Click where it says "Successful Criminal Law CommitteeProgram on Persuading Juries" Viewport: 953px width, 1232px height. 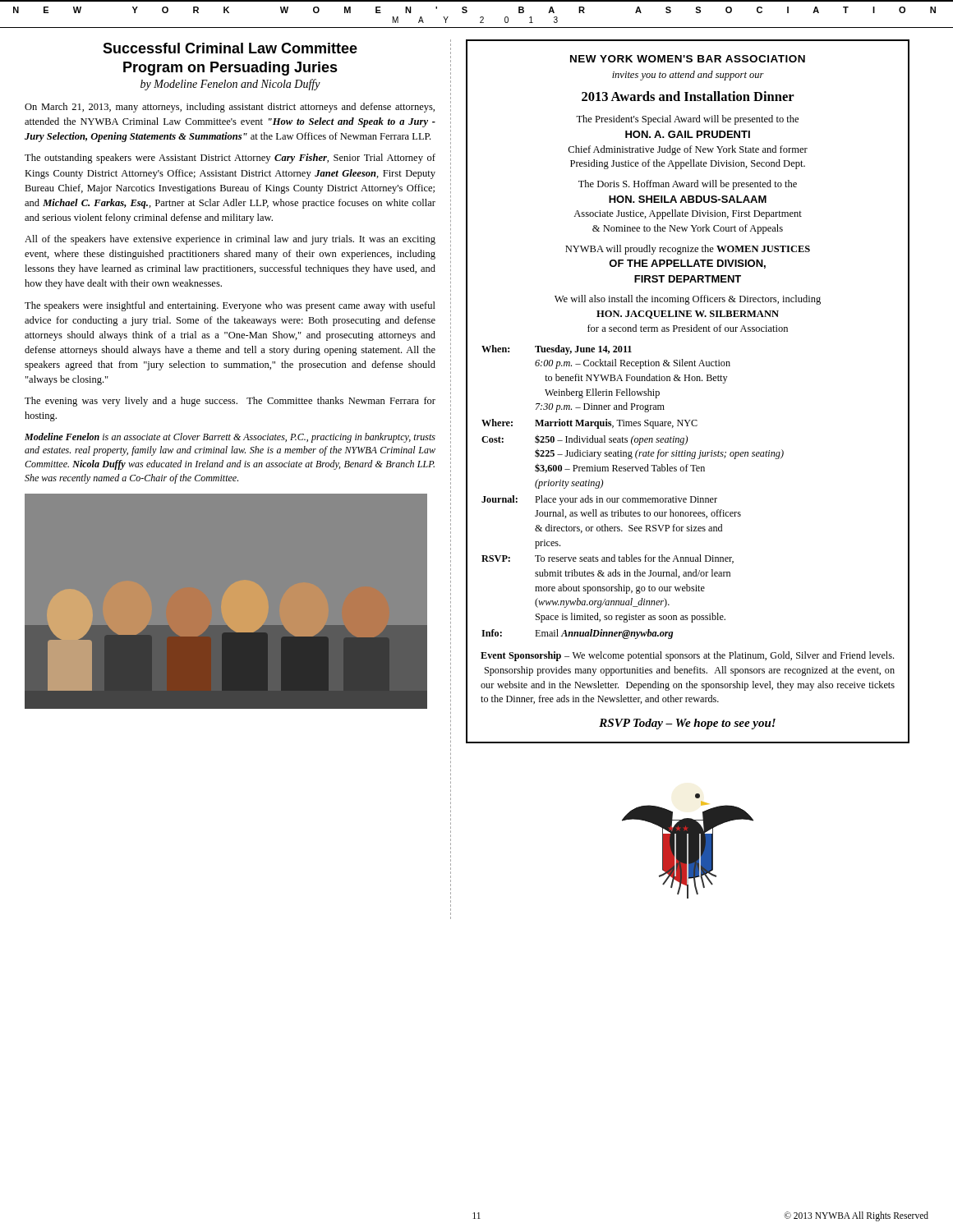pos(230,58)
